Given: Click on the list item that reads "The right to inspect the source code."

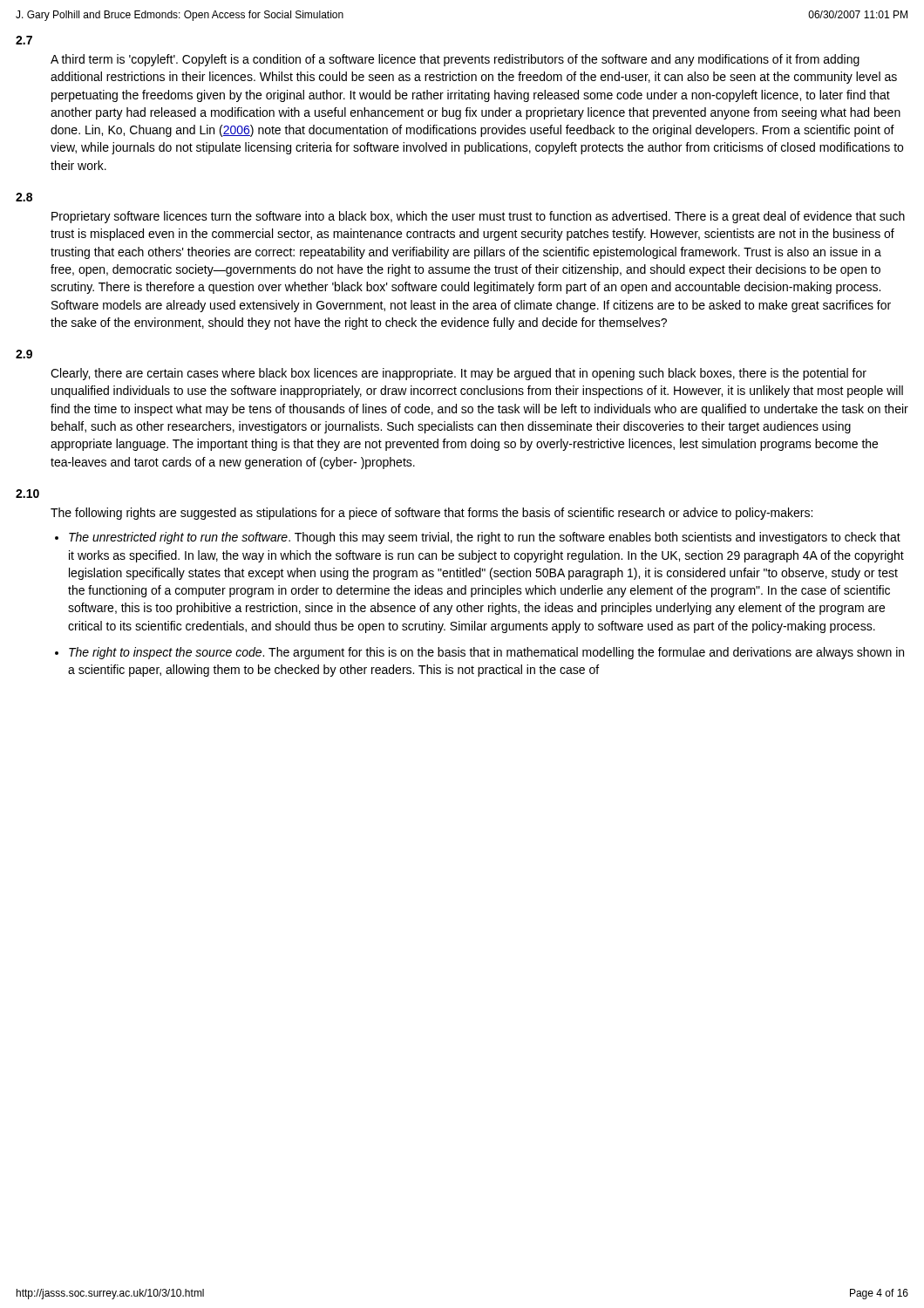Looking at the screenshot, I should pos(486,661).
